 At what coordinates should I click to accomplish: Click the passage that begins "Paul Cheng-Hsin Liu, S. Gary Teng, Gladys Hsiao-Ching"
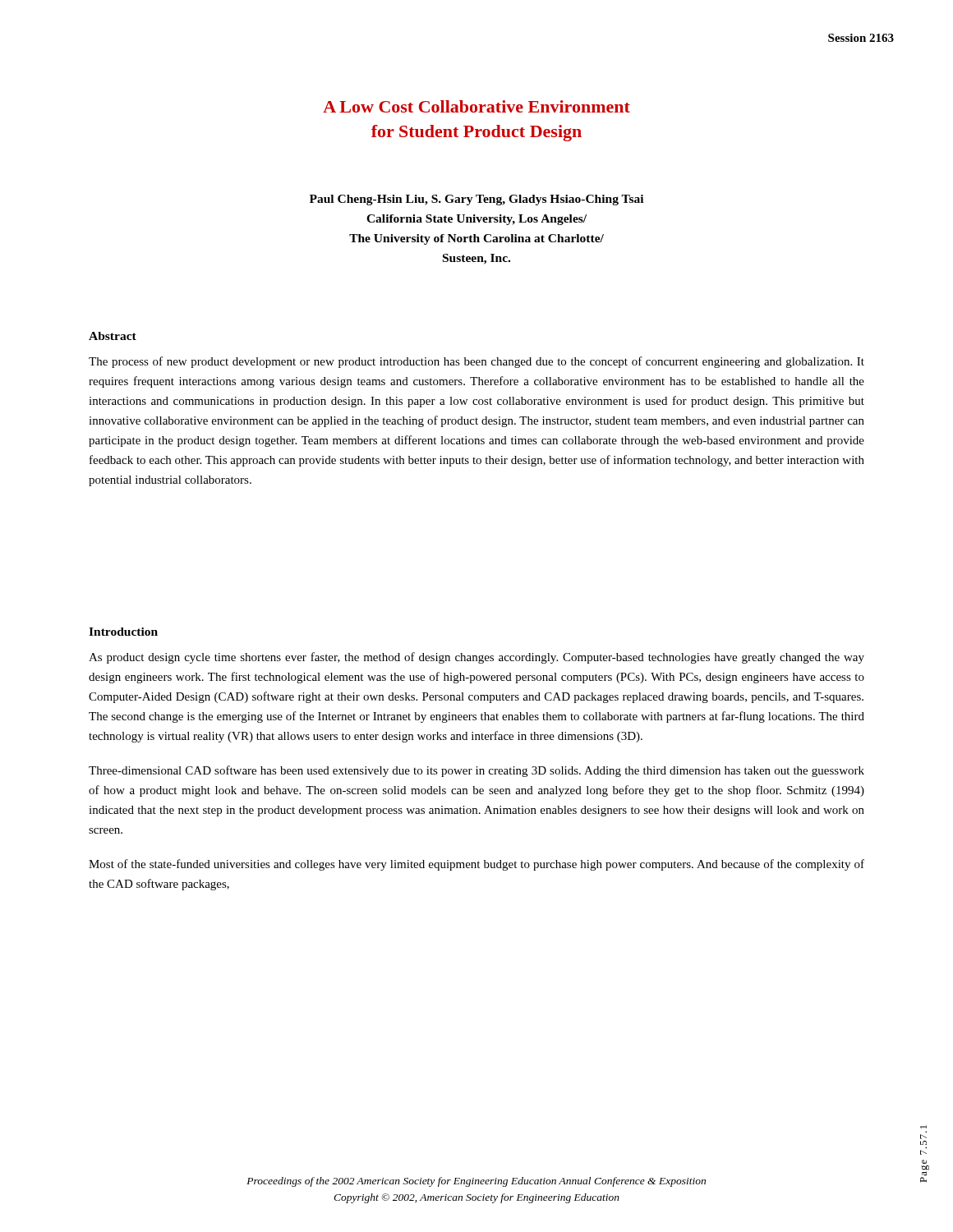pyautogui.click(x=476, y=228)
